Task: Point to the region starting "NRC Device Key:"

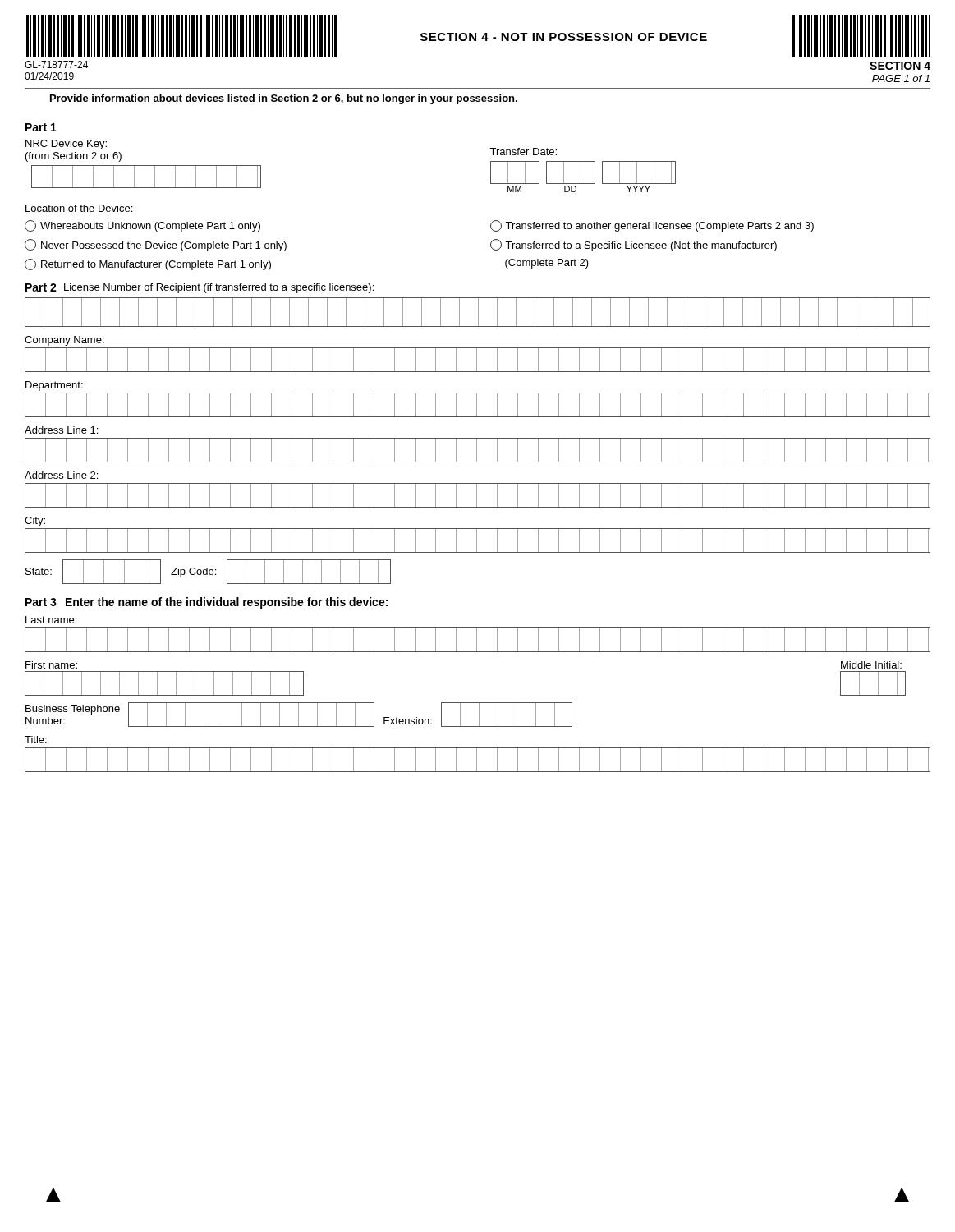Action: pos(66,143)
